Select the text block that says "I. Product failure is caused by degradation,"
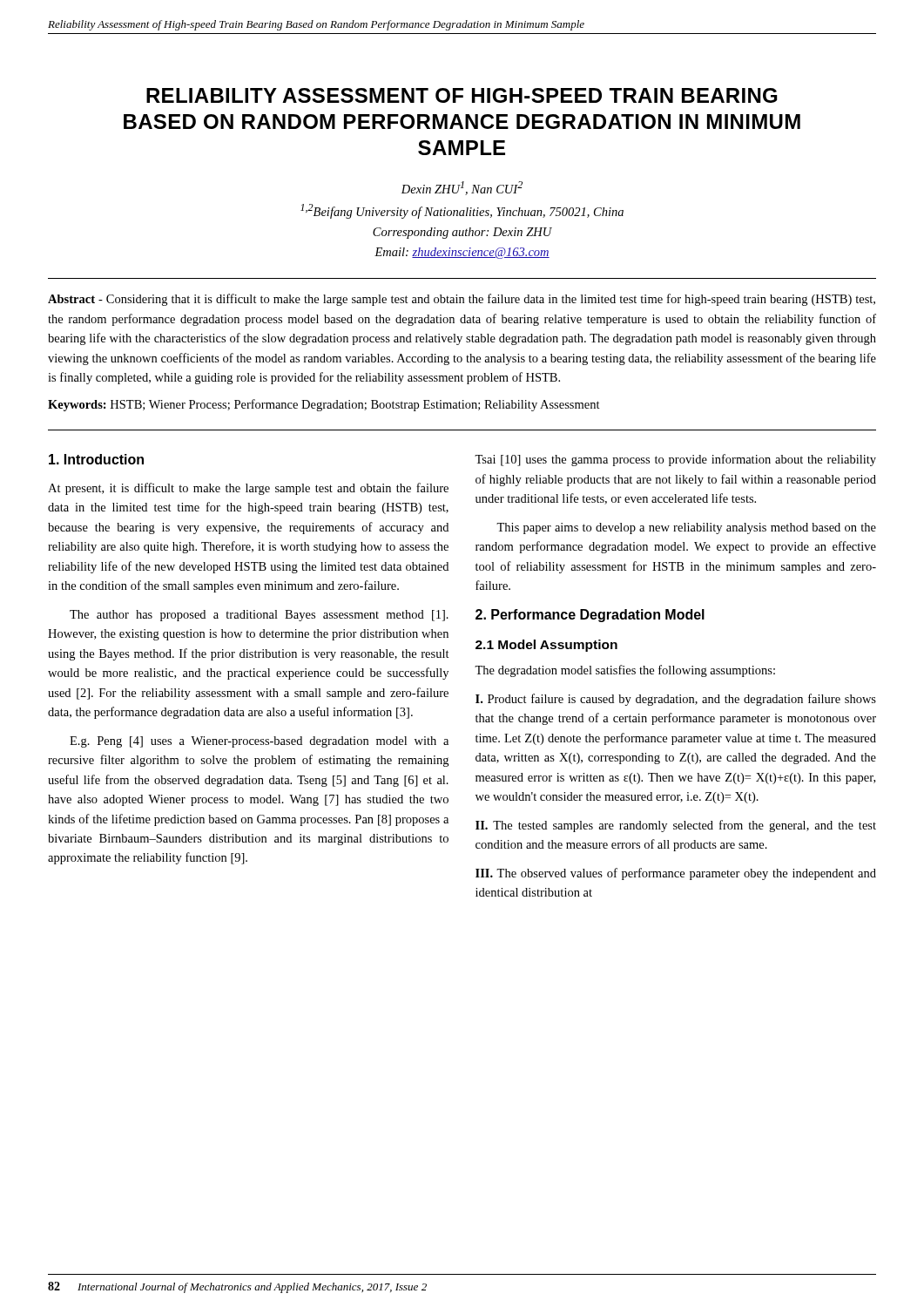The width and height of the screenshot is (924, 1307). [676, 748]
